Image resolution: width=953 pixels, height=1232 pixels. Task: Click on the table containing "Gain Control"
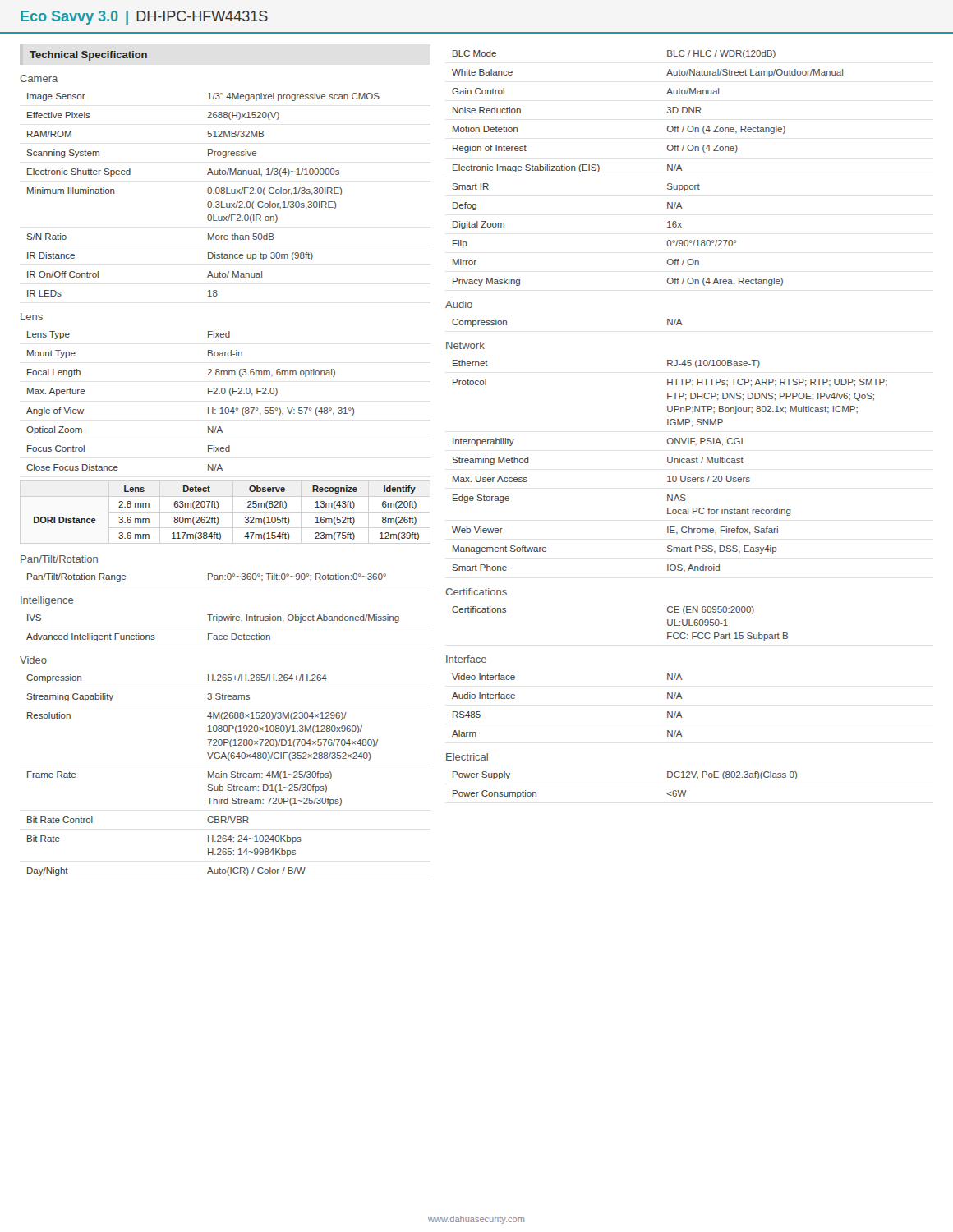689,424
